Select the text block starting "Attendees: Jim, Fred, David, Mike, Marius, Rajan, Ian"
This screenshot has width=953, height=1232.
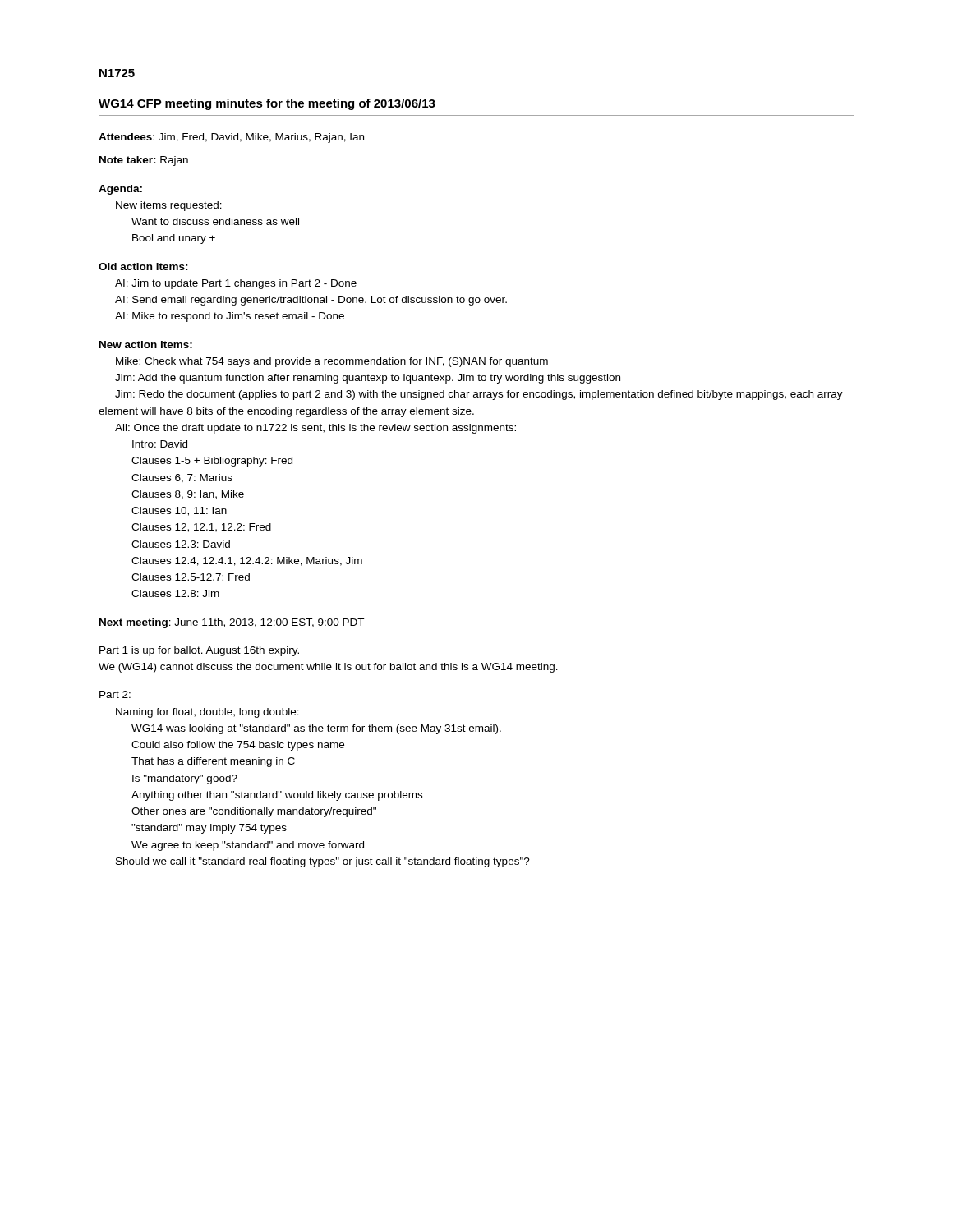point(232,137)
